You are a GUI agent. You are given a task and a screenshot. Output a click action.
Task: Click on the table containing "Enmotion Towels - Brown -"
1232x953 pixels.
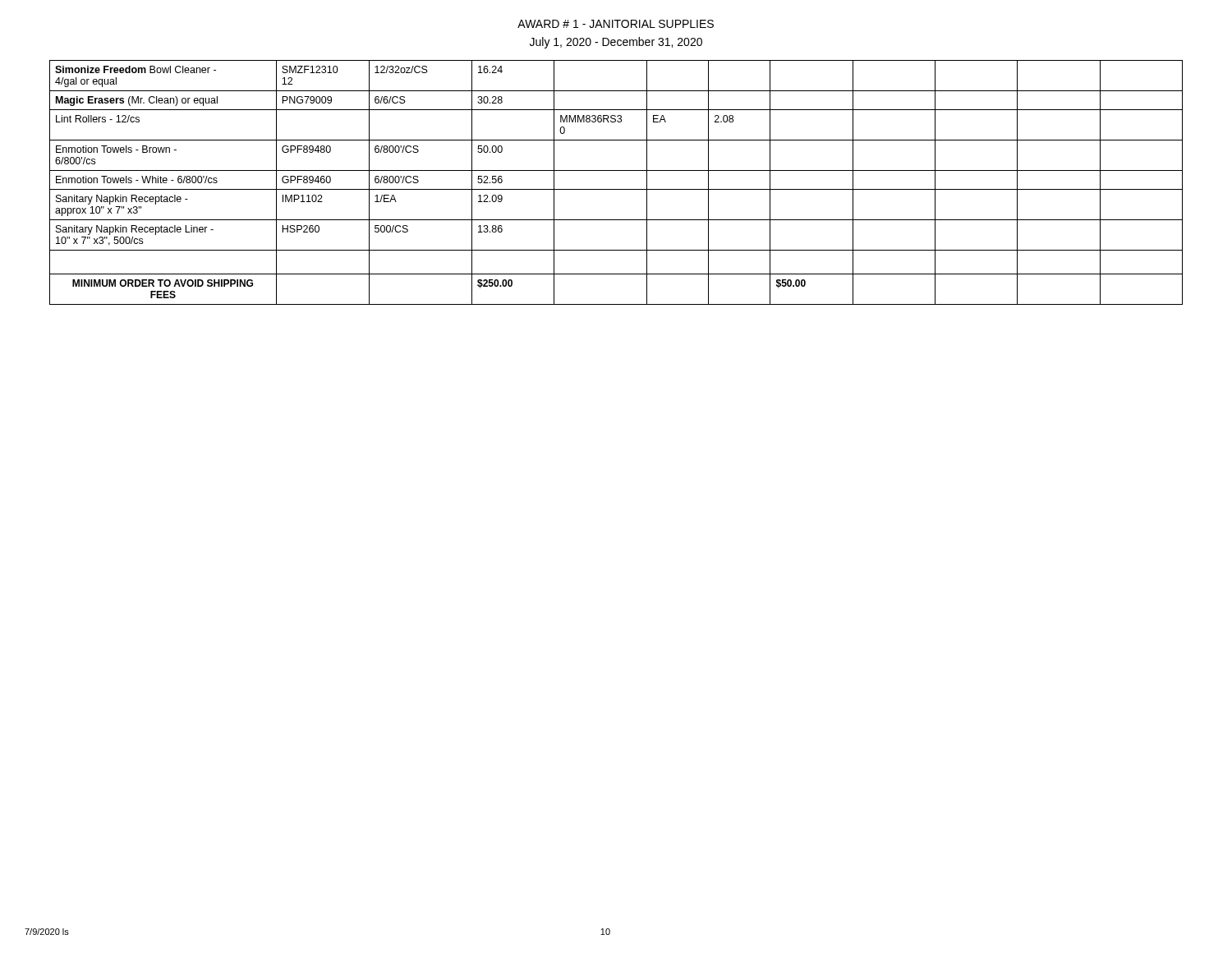coord(616,182)
